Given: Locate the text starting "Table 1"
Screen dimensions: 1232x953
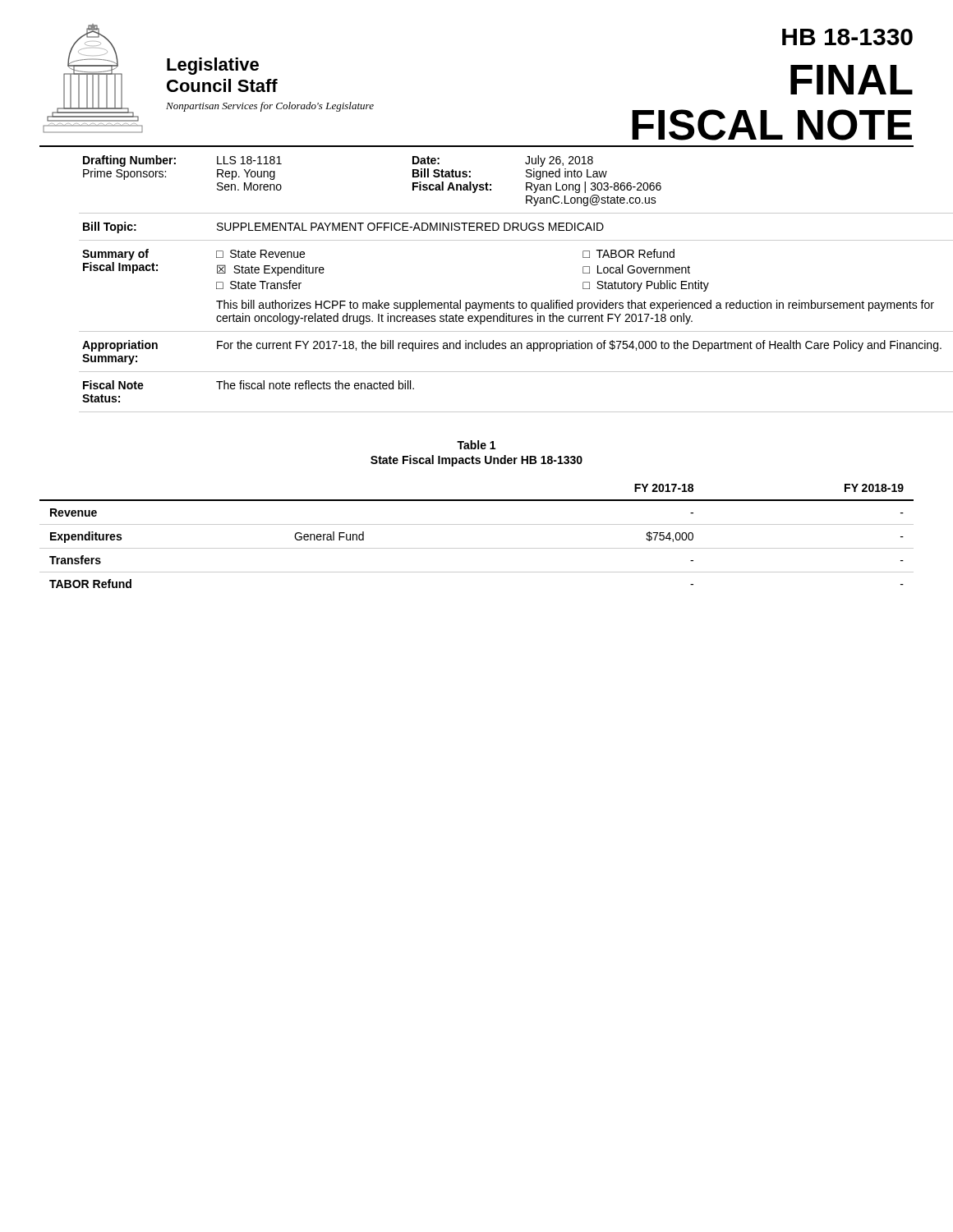Looking at the screenshot, I should [476, 445].
